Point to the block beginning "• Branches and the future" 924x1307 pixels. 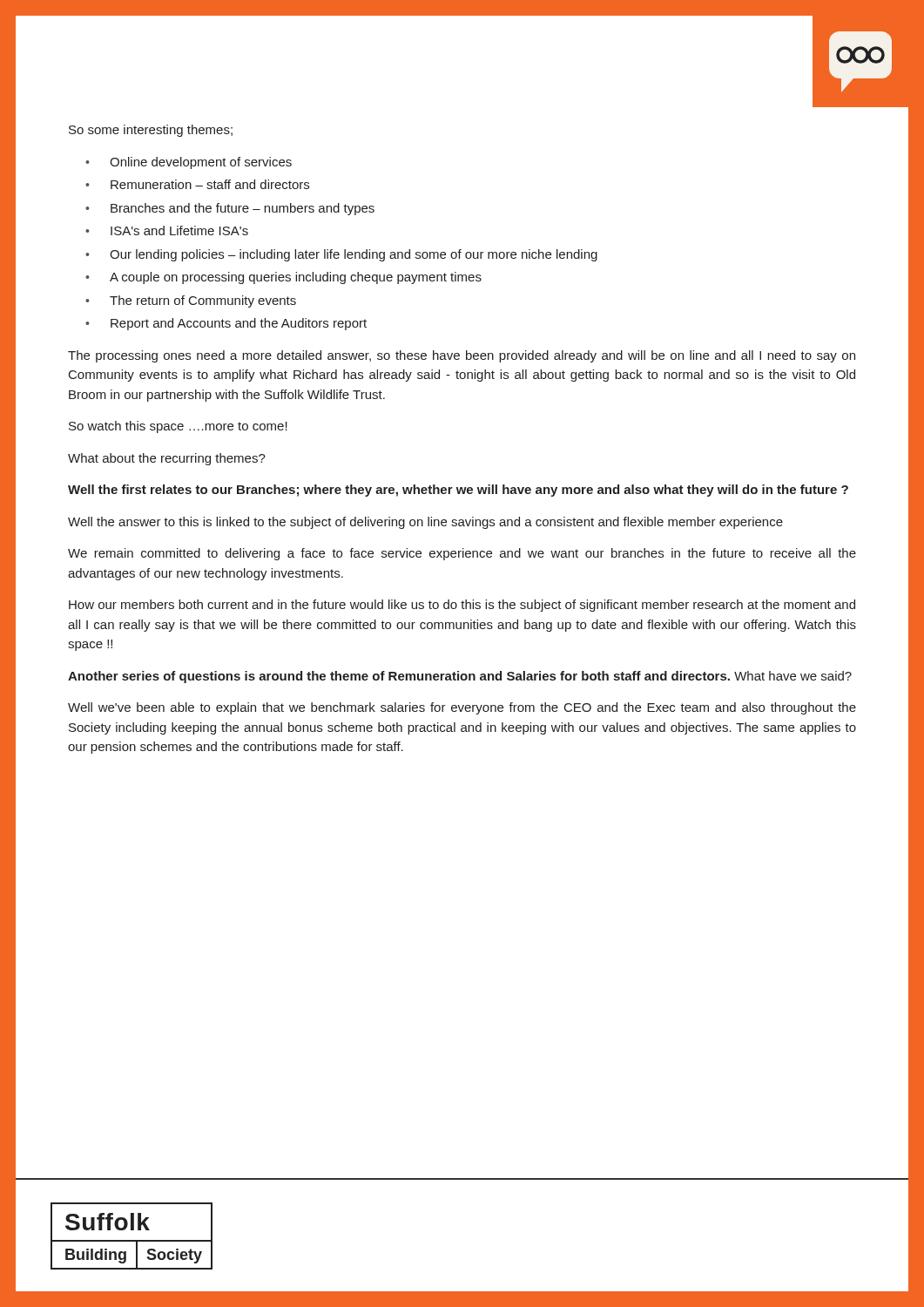pos(230,208)
